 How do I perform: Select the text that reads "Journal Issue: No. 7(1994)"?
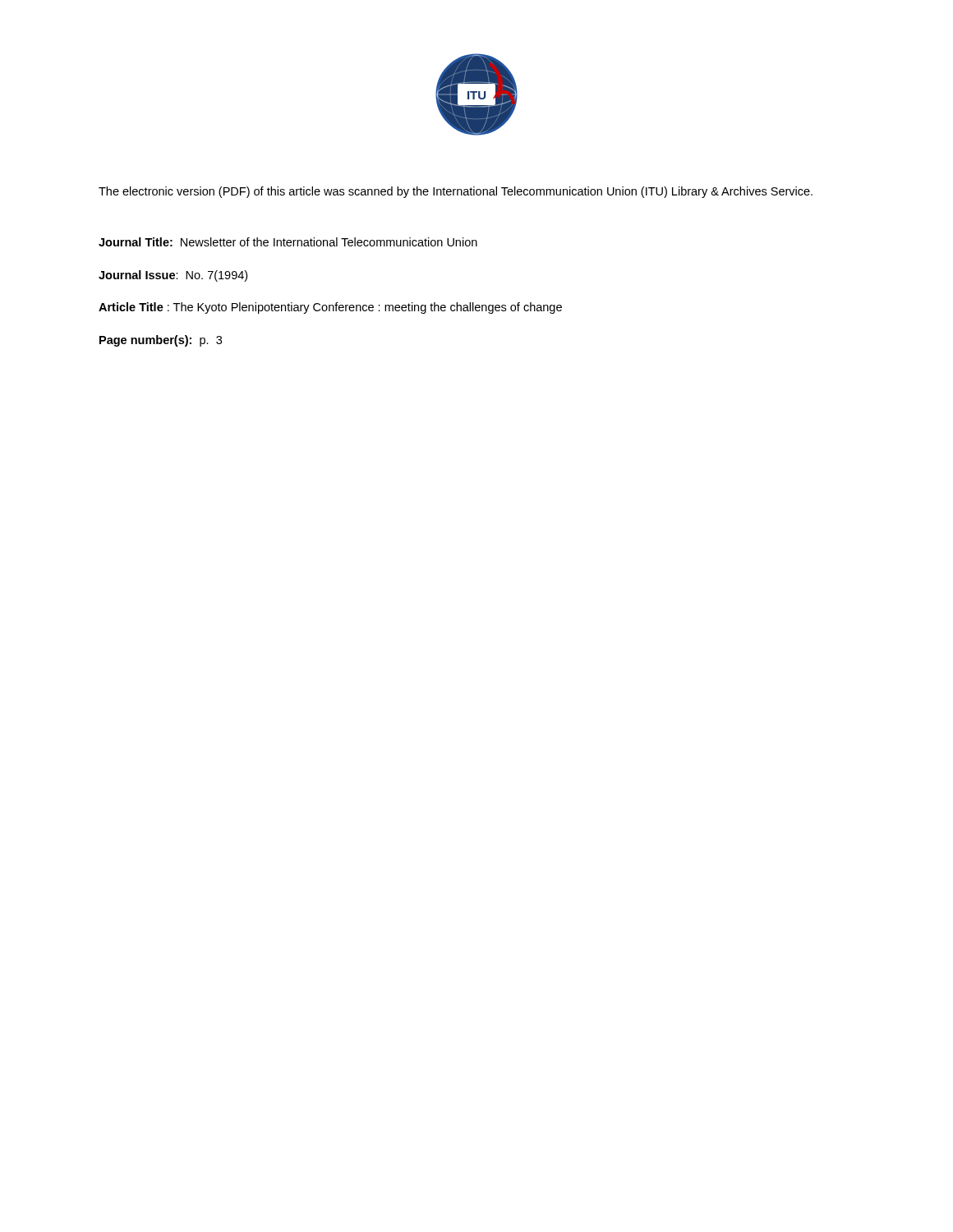pyautogui.click(x=173, y=275)
